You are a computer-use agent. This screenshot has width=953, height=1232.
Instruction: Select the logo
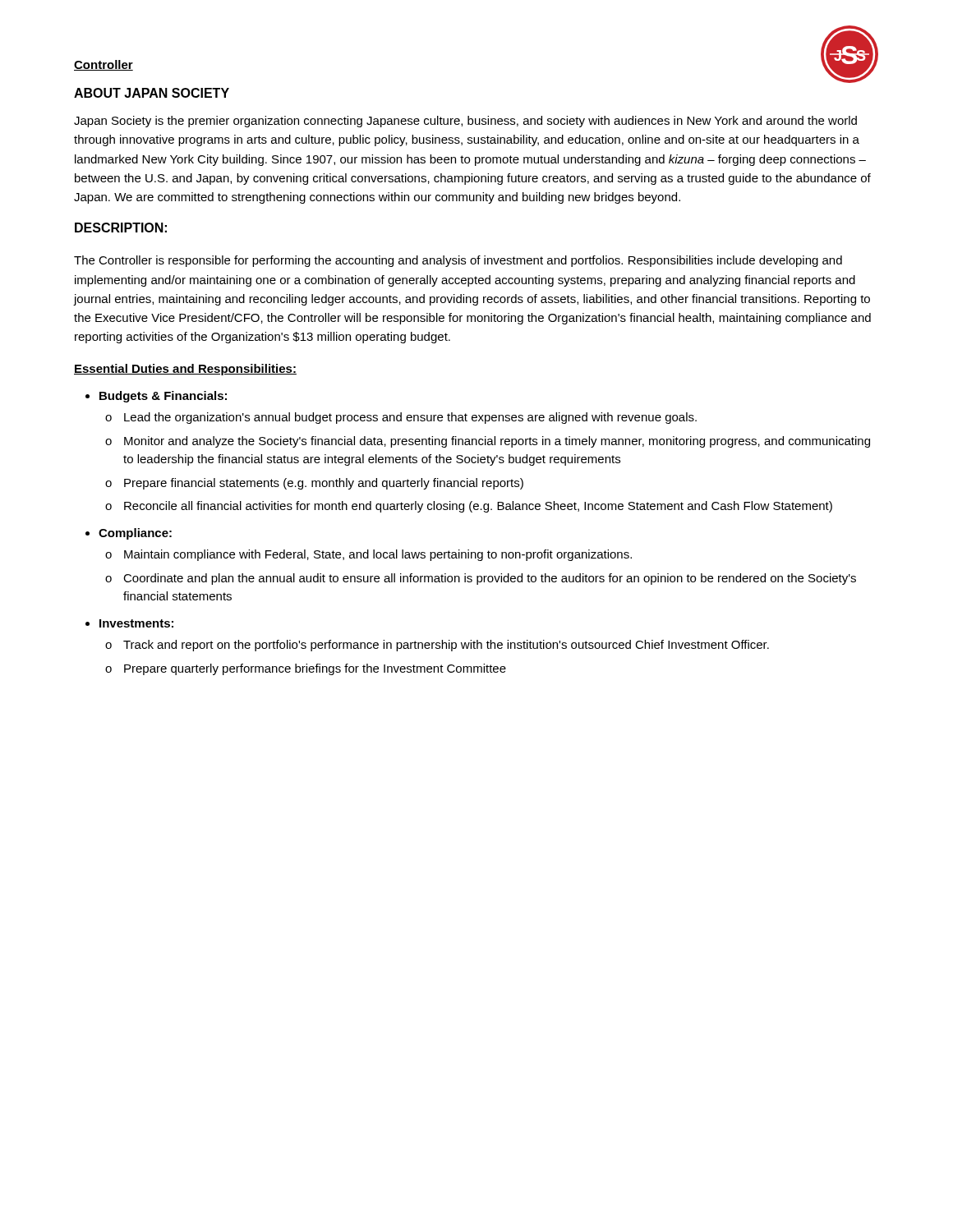point(849,54)
